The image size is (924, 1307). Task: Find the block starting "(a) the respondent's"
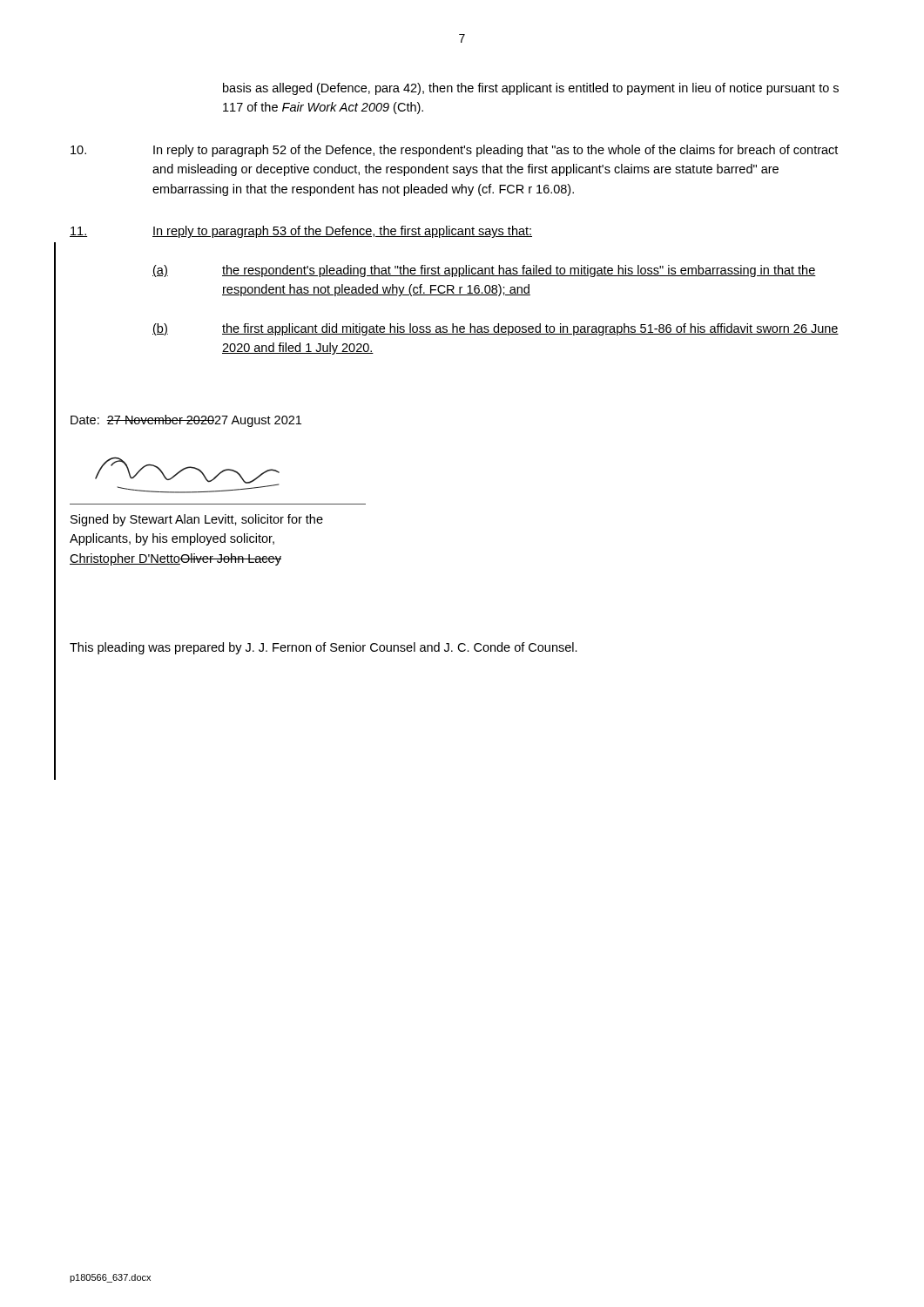coord(503,280)
